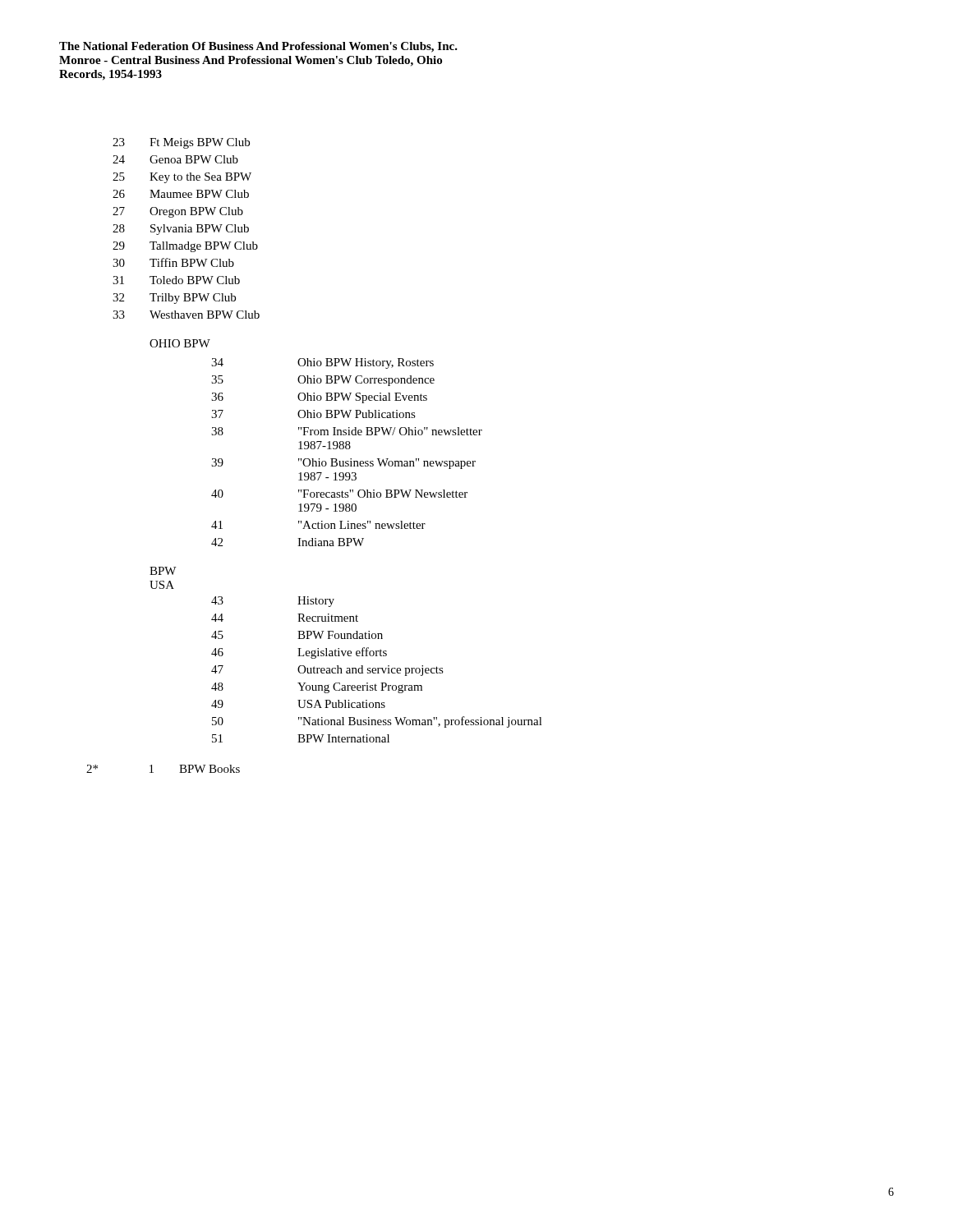Select the list item that reads "41 "Action Lines" newsletter"
The width and height of the screenshot is (953, 1232).
point(318,525)
